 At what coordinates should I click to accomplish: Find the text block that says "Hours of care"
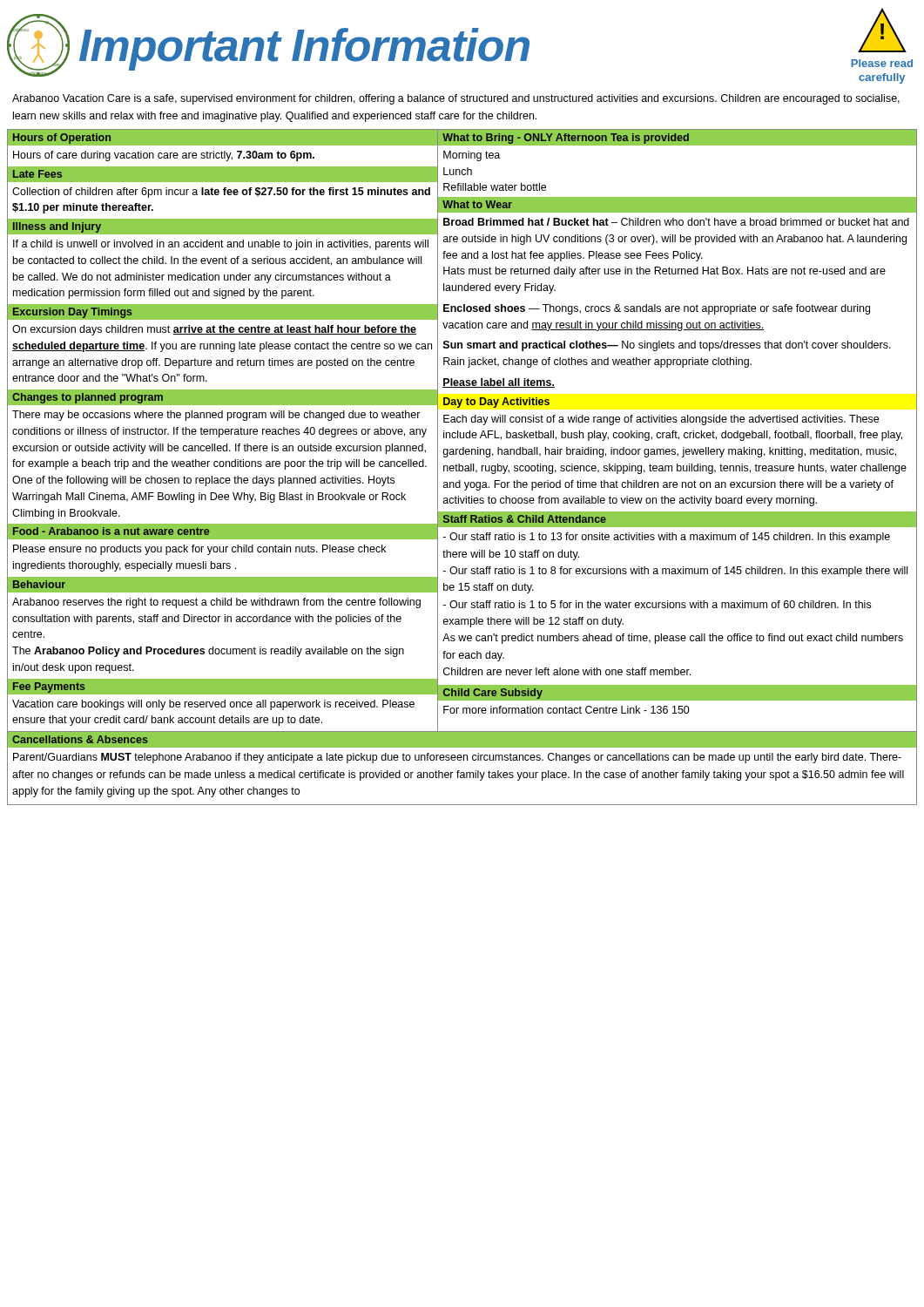coord(164,155)
